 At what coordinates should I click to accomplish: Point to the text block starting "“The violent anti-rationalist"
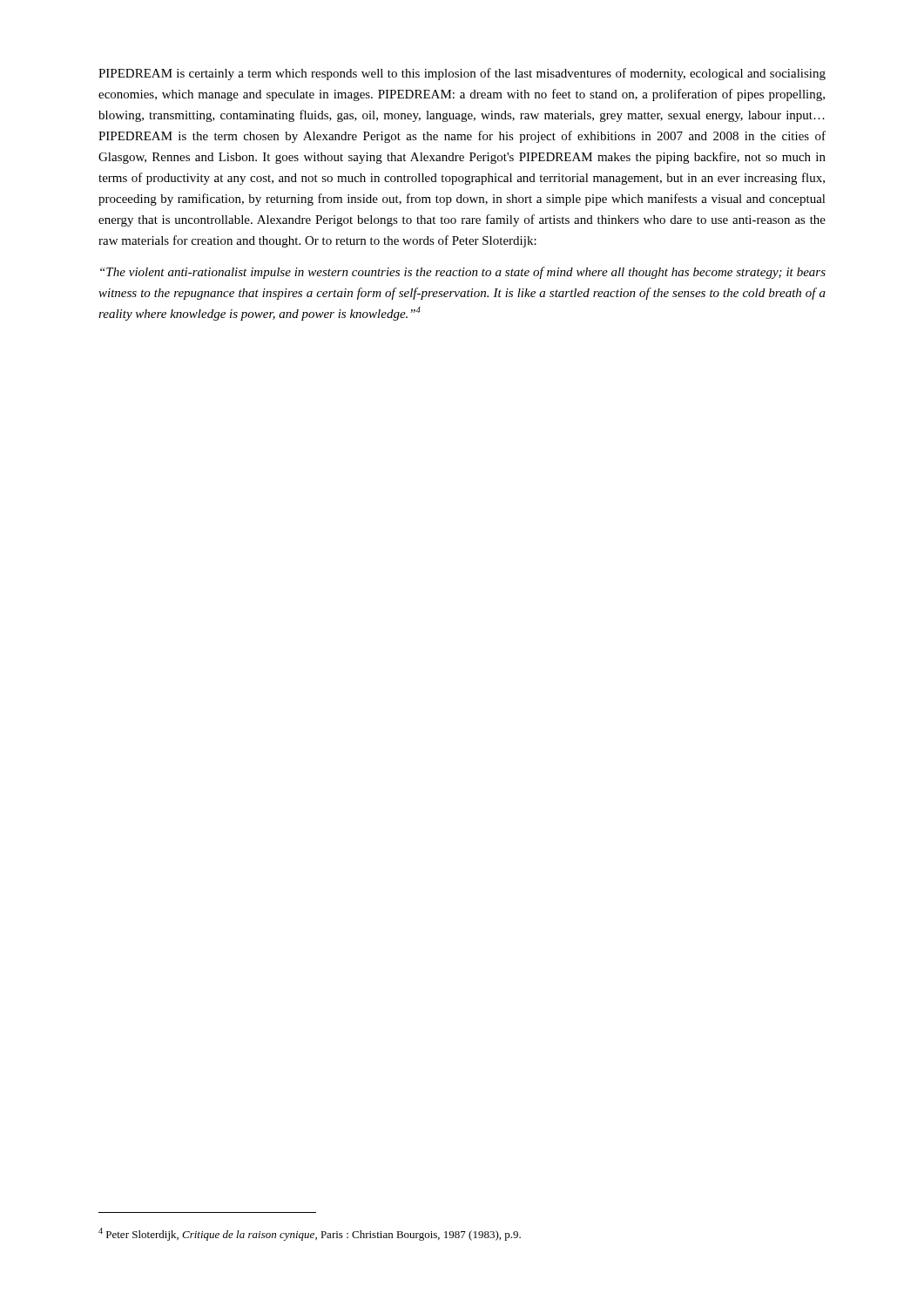click(x=462, y=293)
